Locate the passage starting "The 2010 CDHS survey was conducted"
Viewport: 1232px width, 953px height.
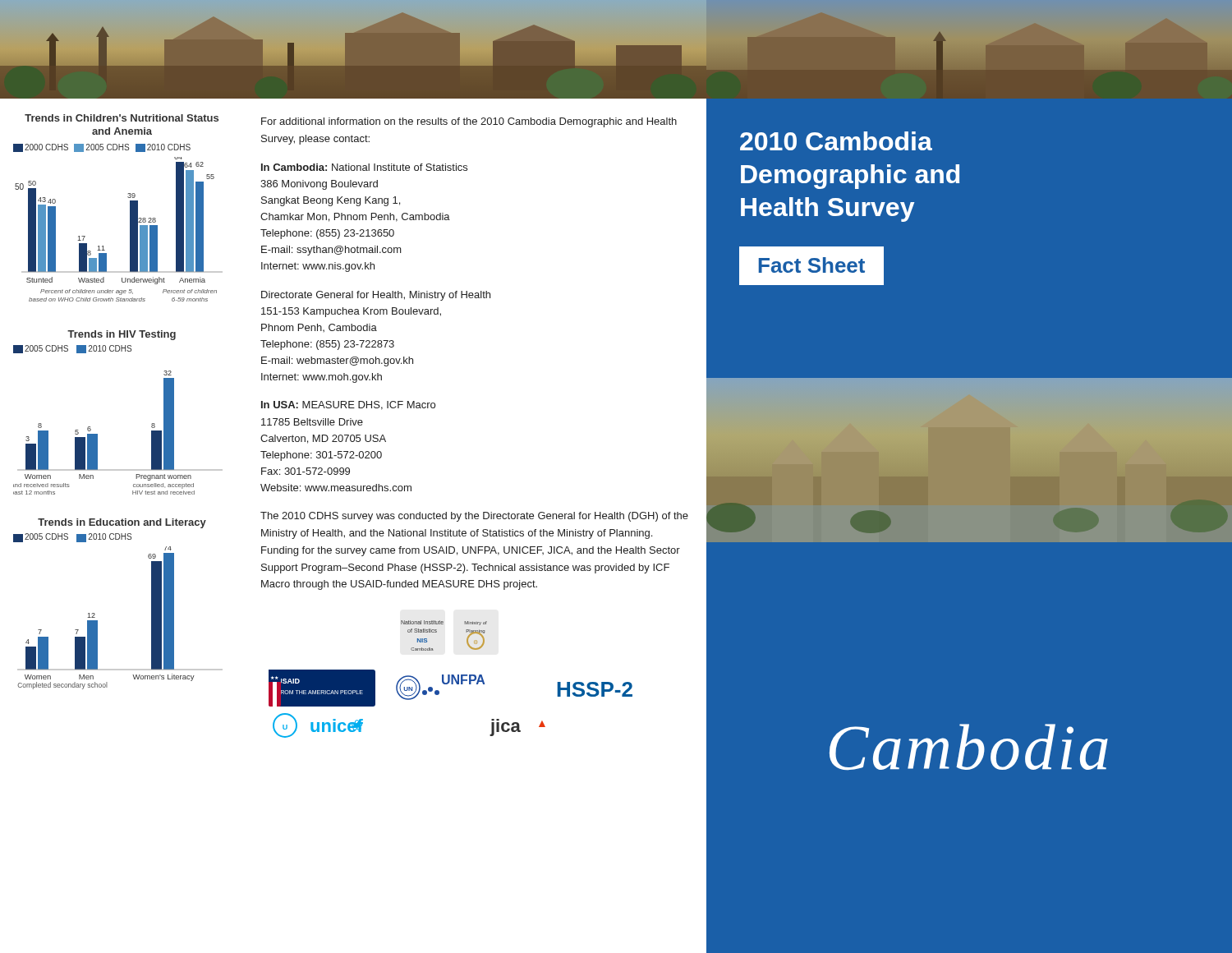point(474,550)
